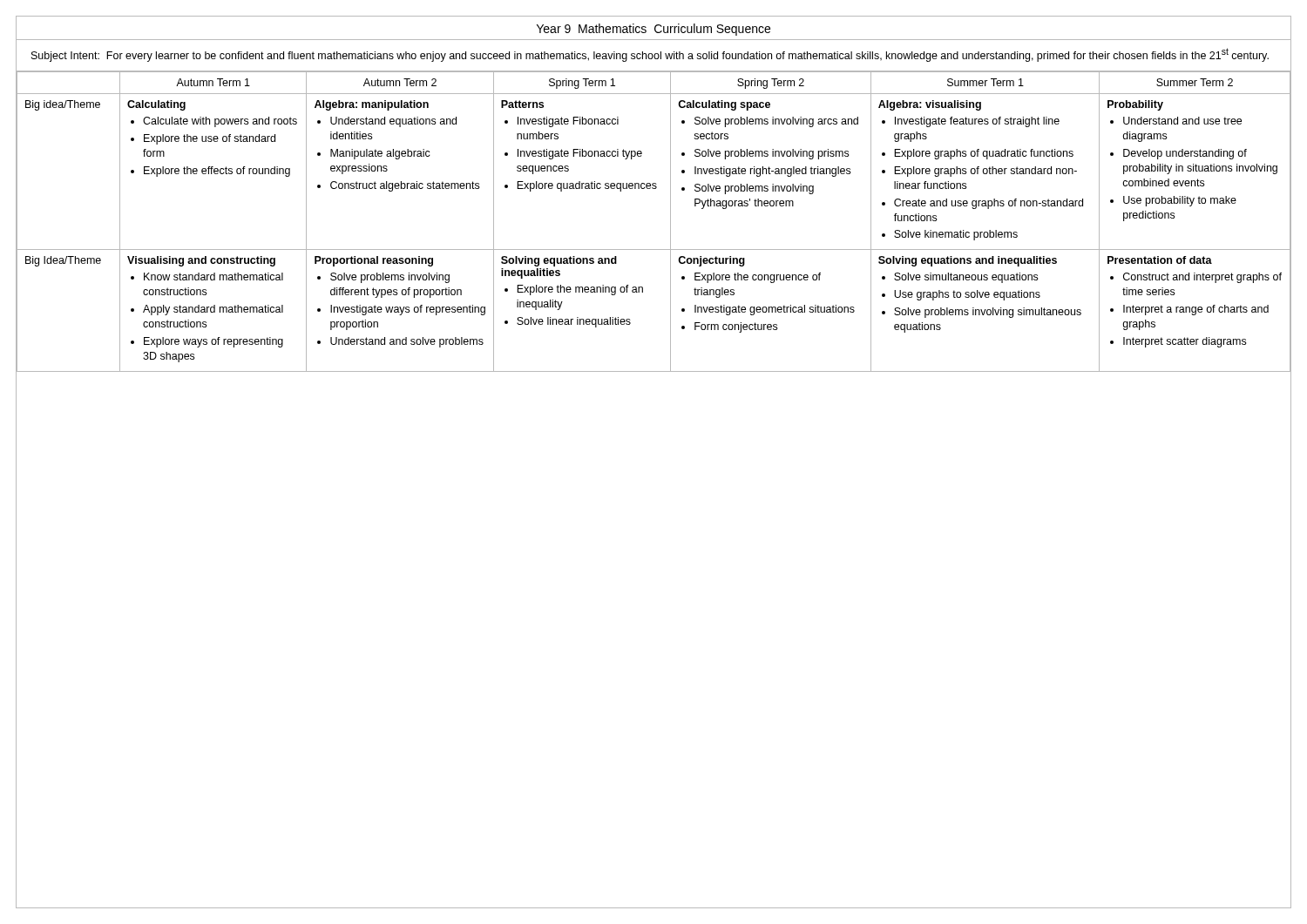Image resolution: width=1307 pixels, height=924 pixels.
Task: Select the passage starting "Year 9 Mathematics Curriculum"
Action: coord(654,29)
